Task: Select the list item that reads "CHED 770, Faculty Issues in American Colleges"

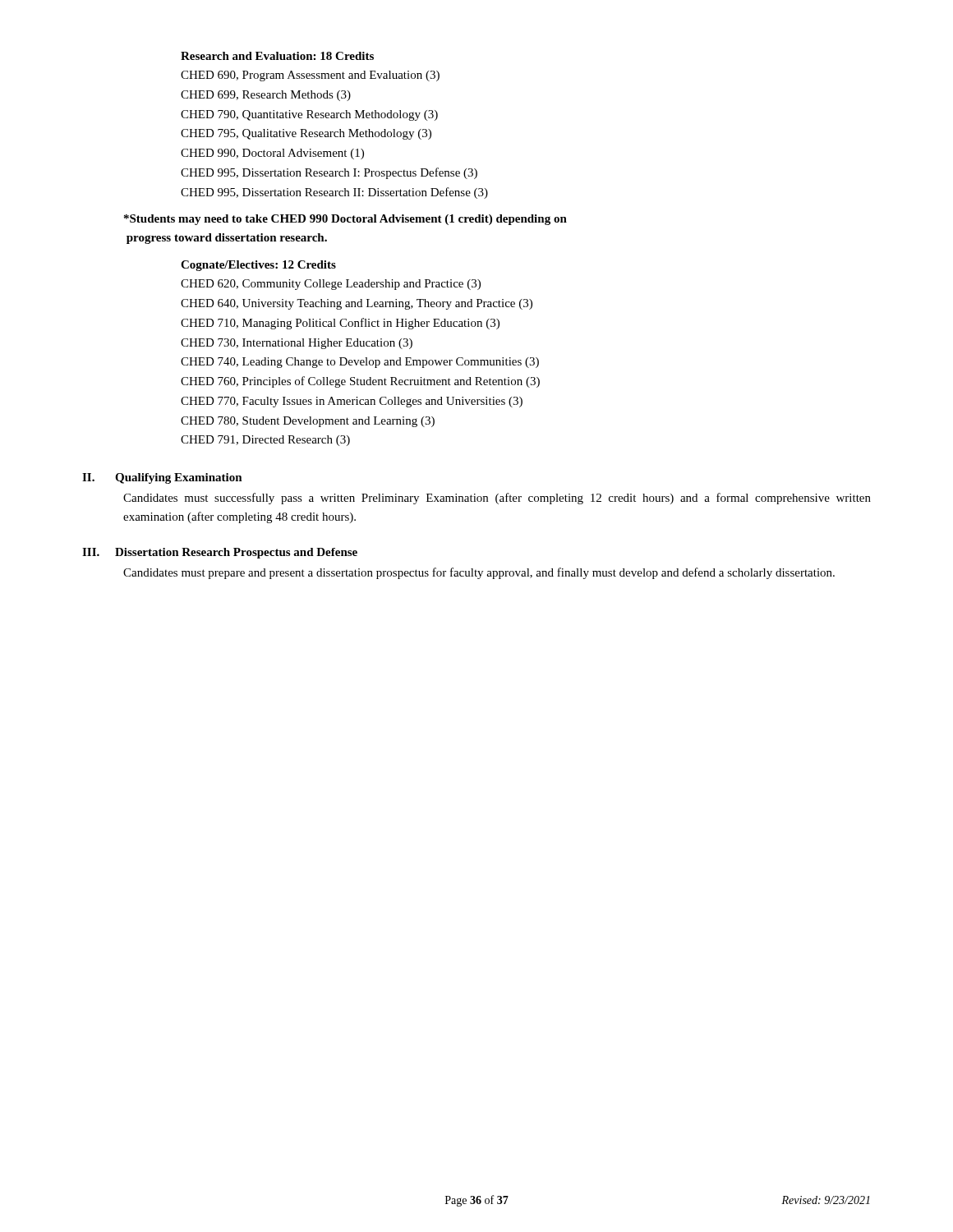Action: click(352, 401)
